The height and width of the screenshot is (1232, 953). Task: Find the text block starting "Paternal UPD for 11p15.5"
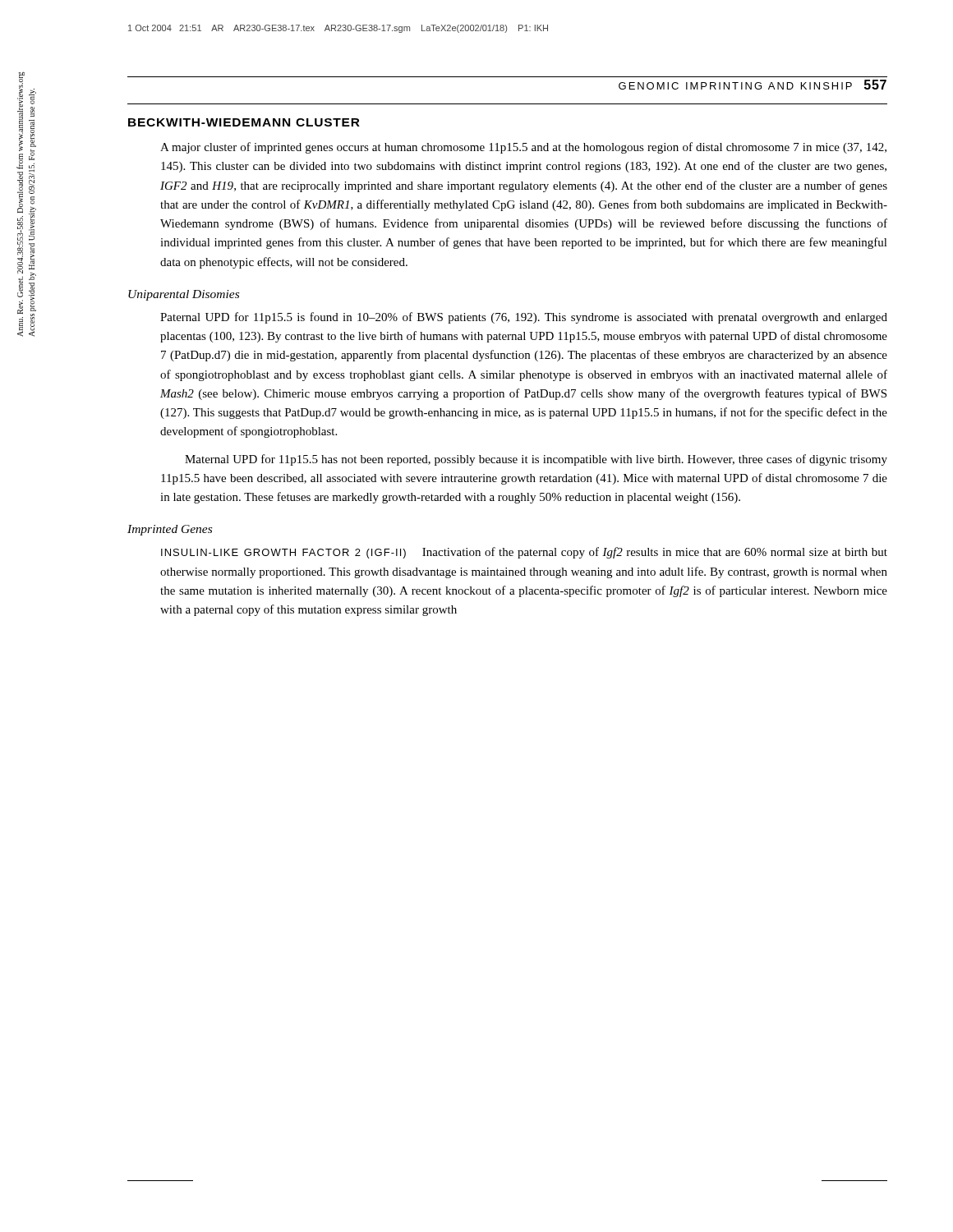tap(524, 407)
